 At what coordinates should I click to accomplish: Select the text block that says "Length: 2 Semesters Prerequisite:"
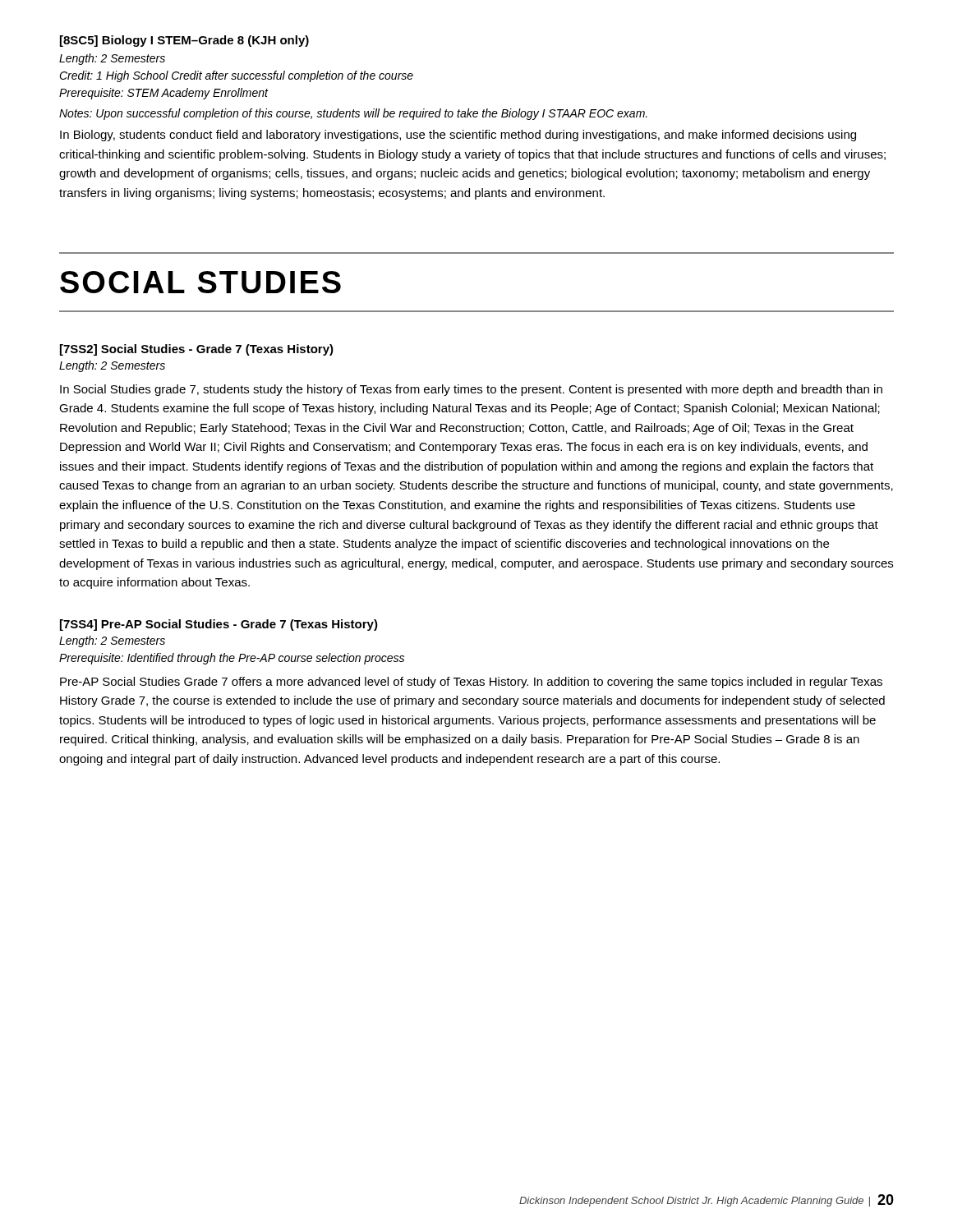[232, 649]
